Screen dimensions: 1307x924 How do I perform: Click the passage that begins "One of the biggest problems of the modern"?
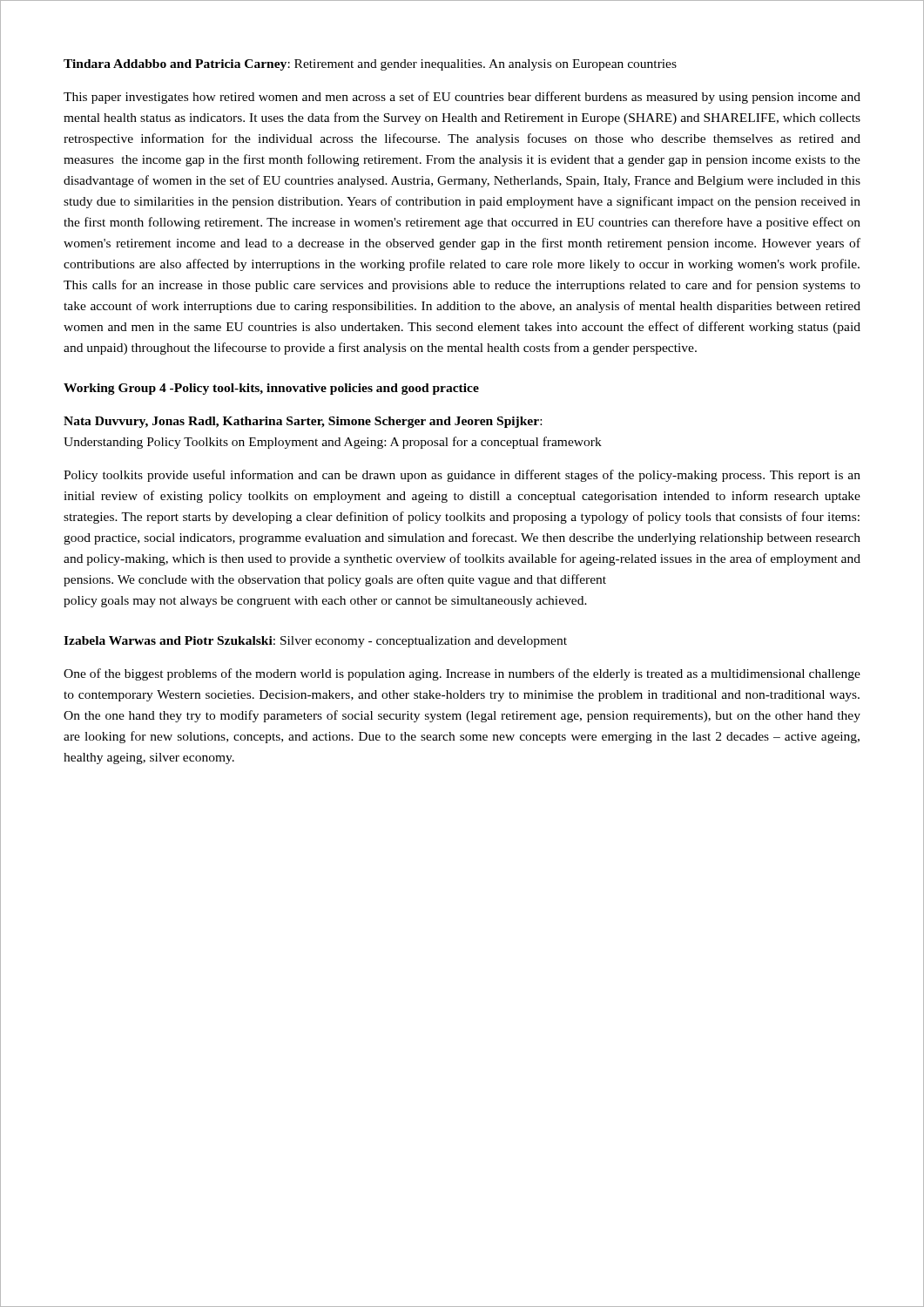[x=462, y=716]
